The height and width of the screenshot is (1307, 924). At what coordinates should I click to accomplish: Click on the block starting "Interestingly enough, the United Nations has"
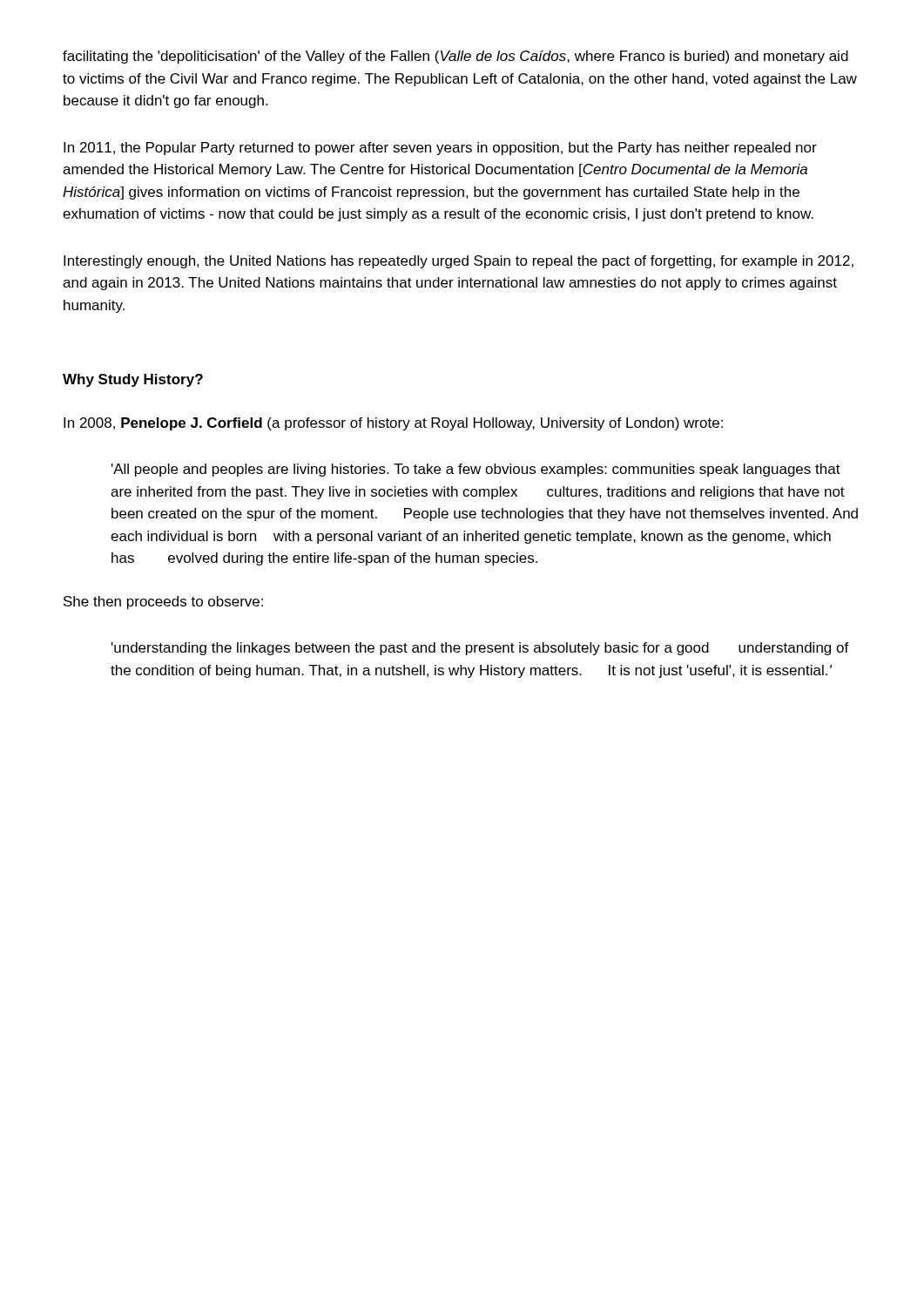tap(459, 283)
